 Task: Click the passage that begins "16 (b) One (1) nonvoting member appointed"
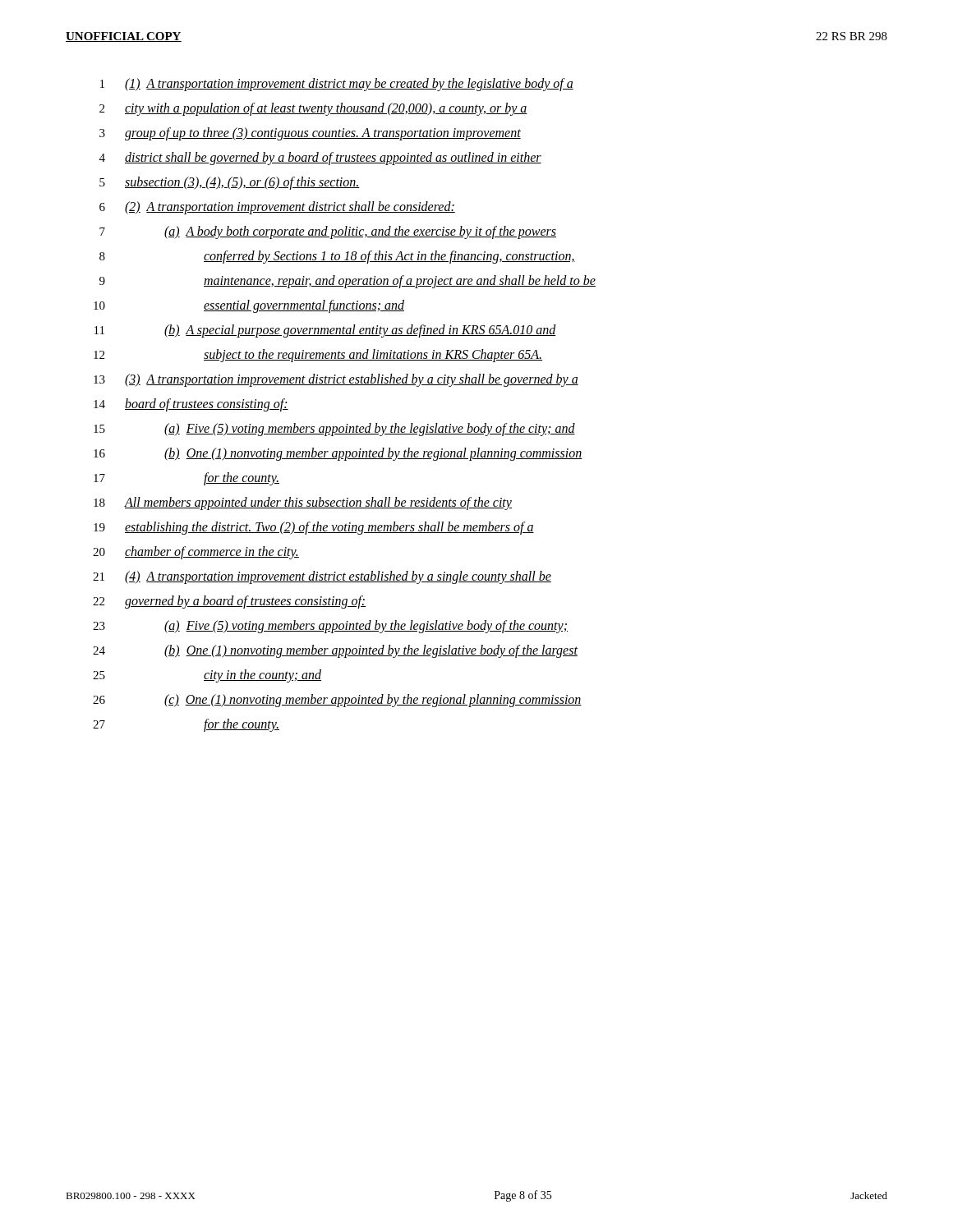476,467
